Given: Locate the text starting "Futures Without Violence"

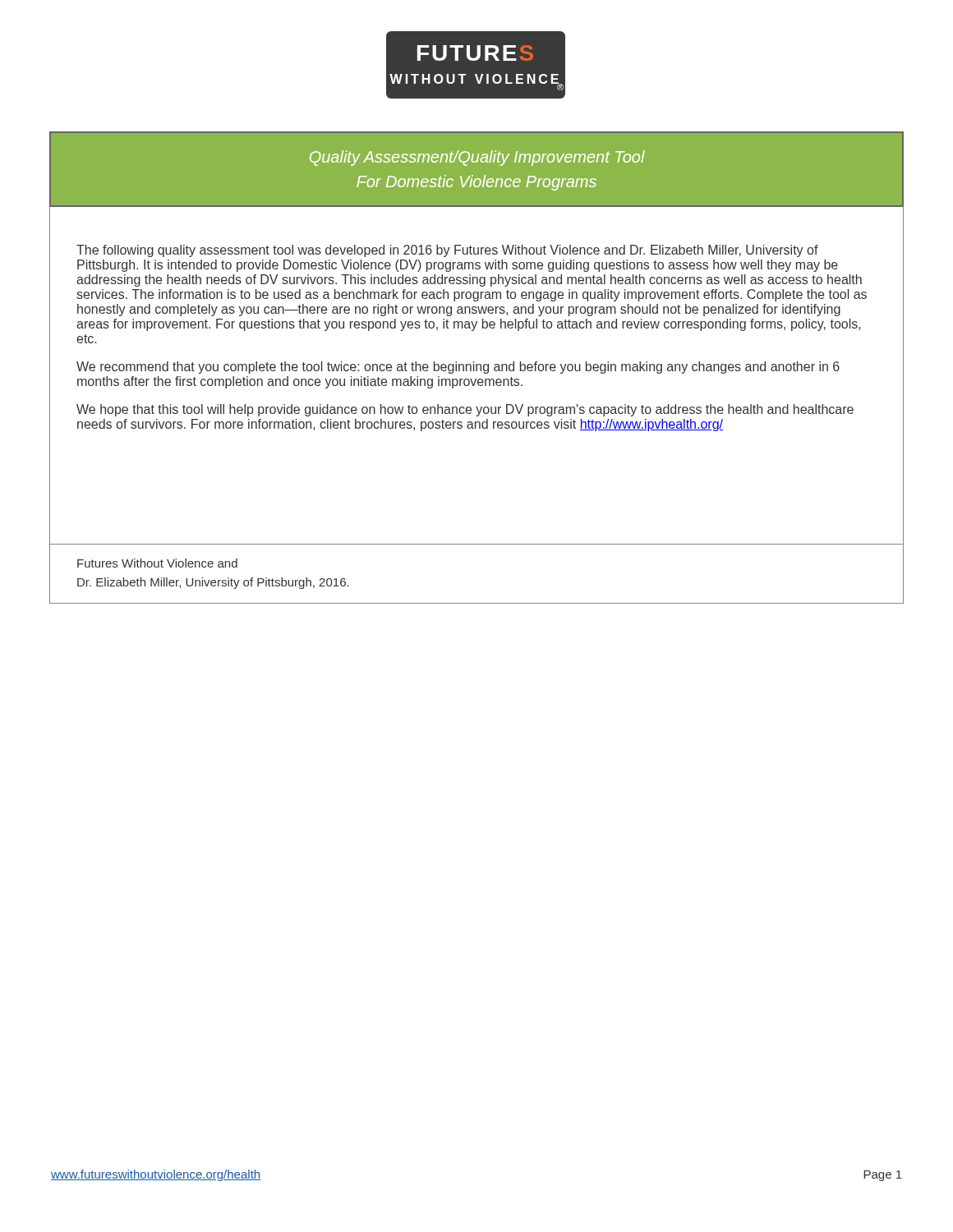Looking at the screenshot, I should [x=213, y=572].
